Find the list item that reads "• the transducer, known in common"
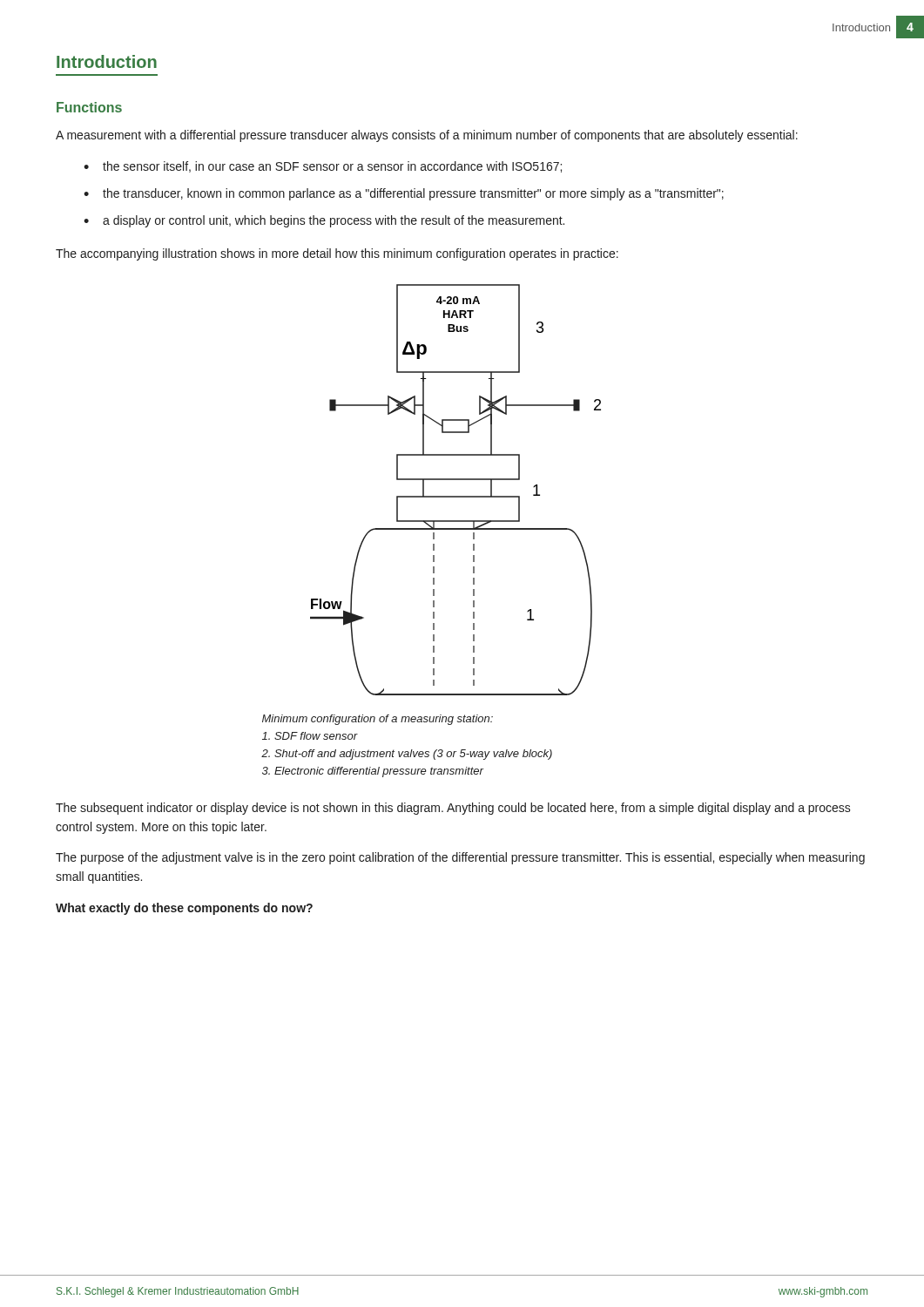 click(x=476, y=195)
